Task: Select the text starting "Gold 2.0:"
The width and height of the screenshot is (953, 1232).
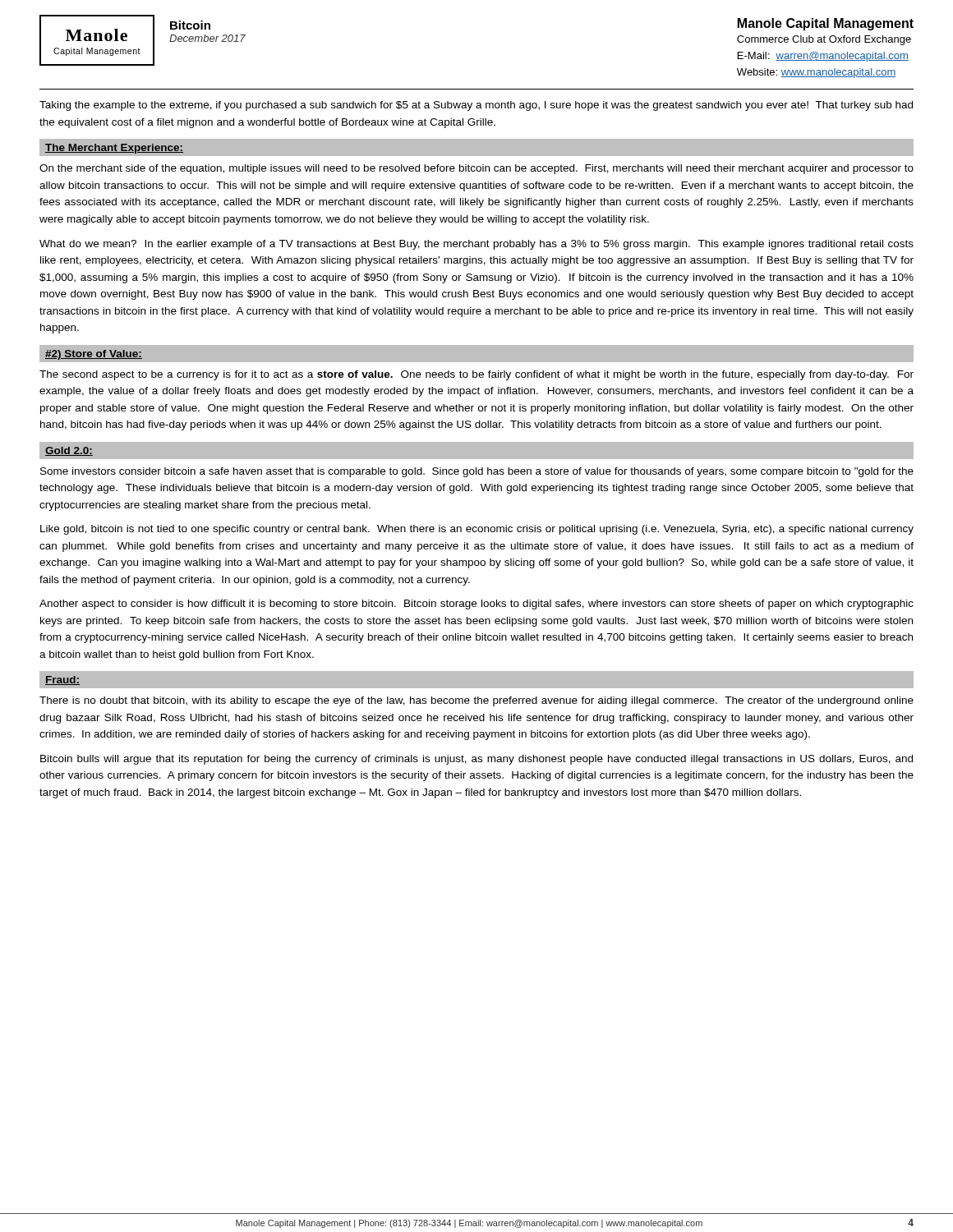Action: pyautogui.click(x=476, y=450)
